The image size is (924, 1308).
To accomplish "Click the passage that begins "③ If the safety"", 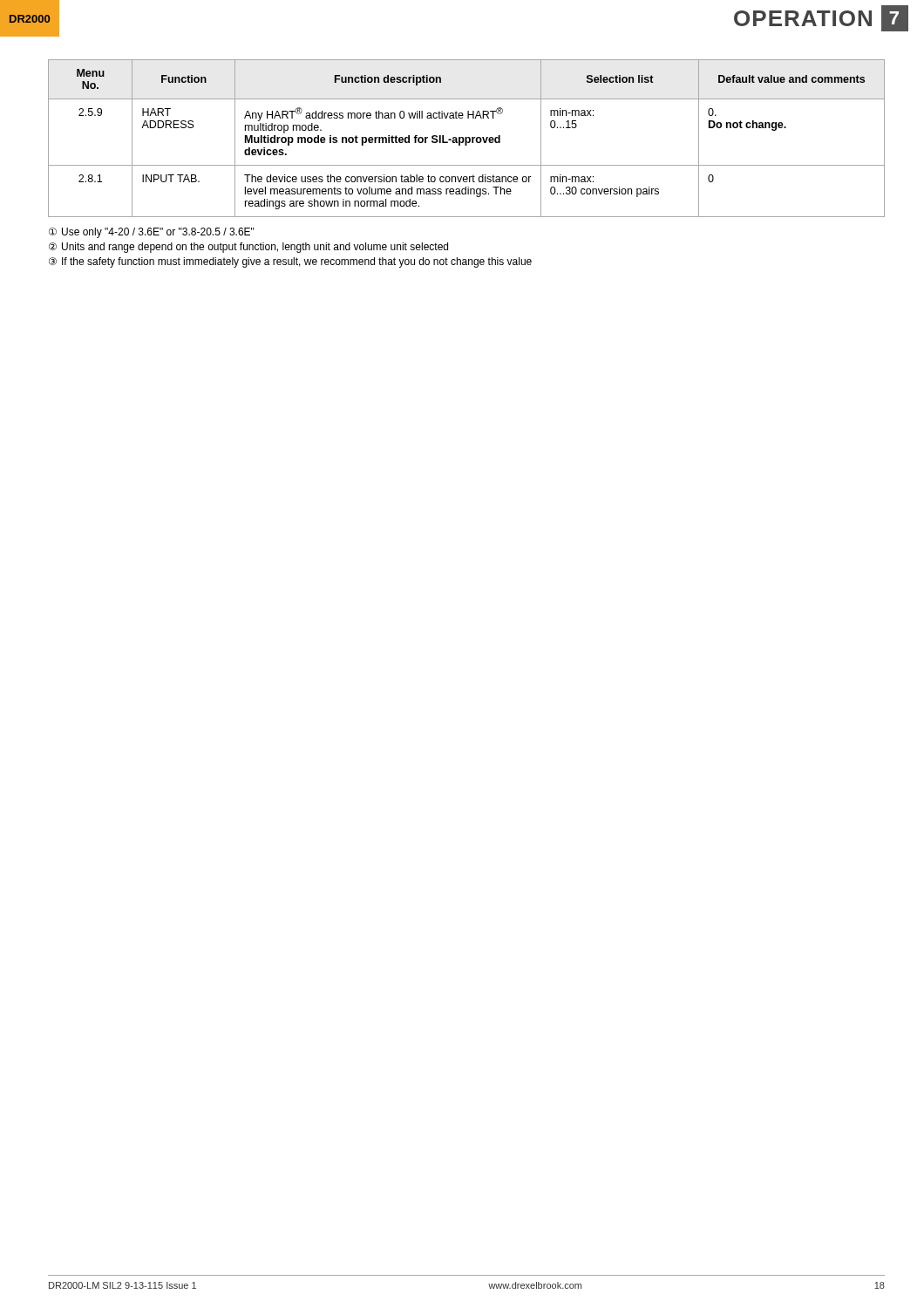I will [290, 262].
